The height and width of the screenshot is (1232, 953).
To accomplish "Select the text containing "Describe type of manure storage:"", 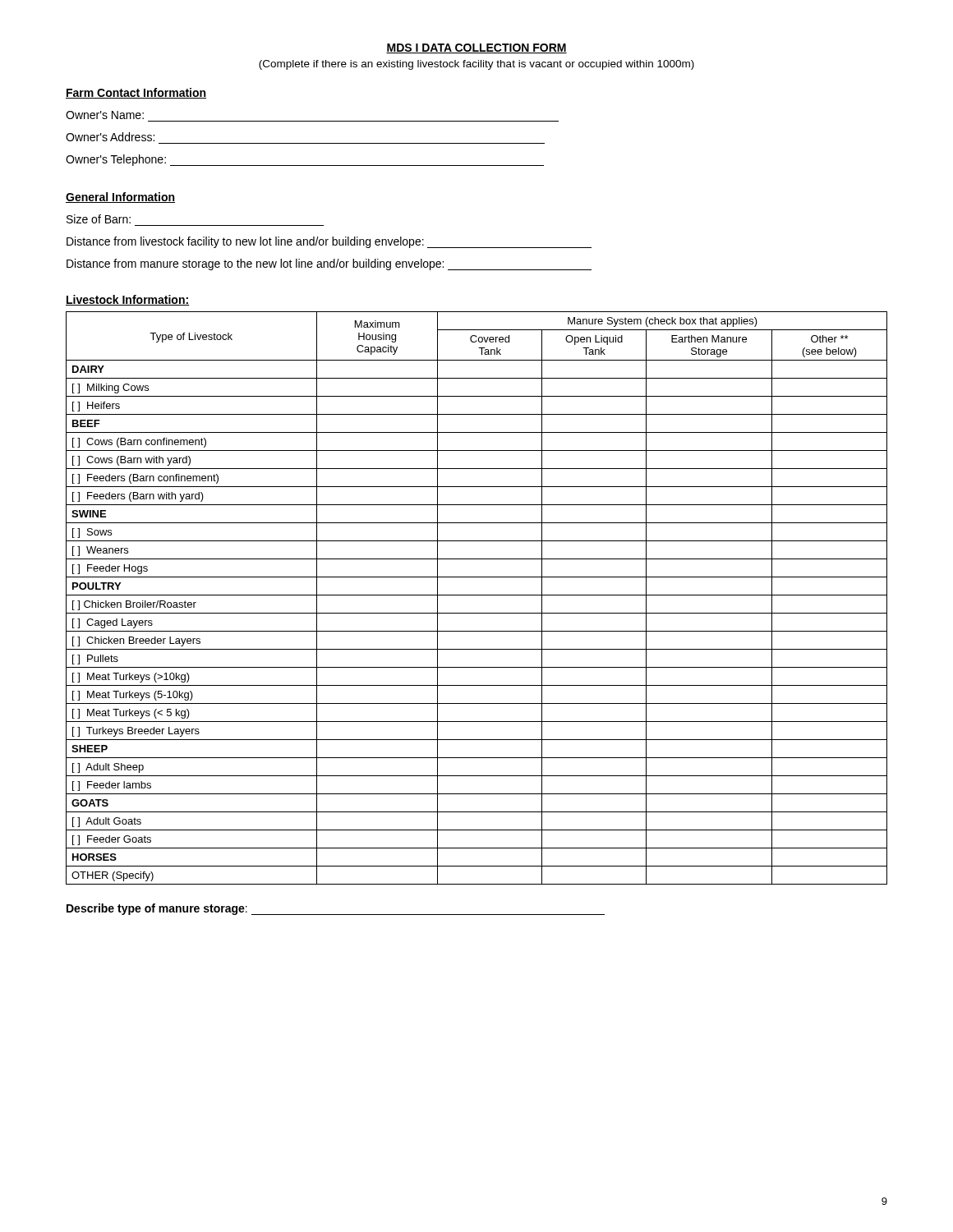I will (x=335, y=908).
